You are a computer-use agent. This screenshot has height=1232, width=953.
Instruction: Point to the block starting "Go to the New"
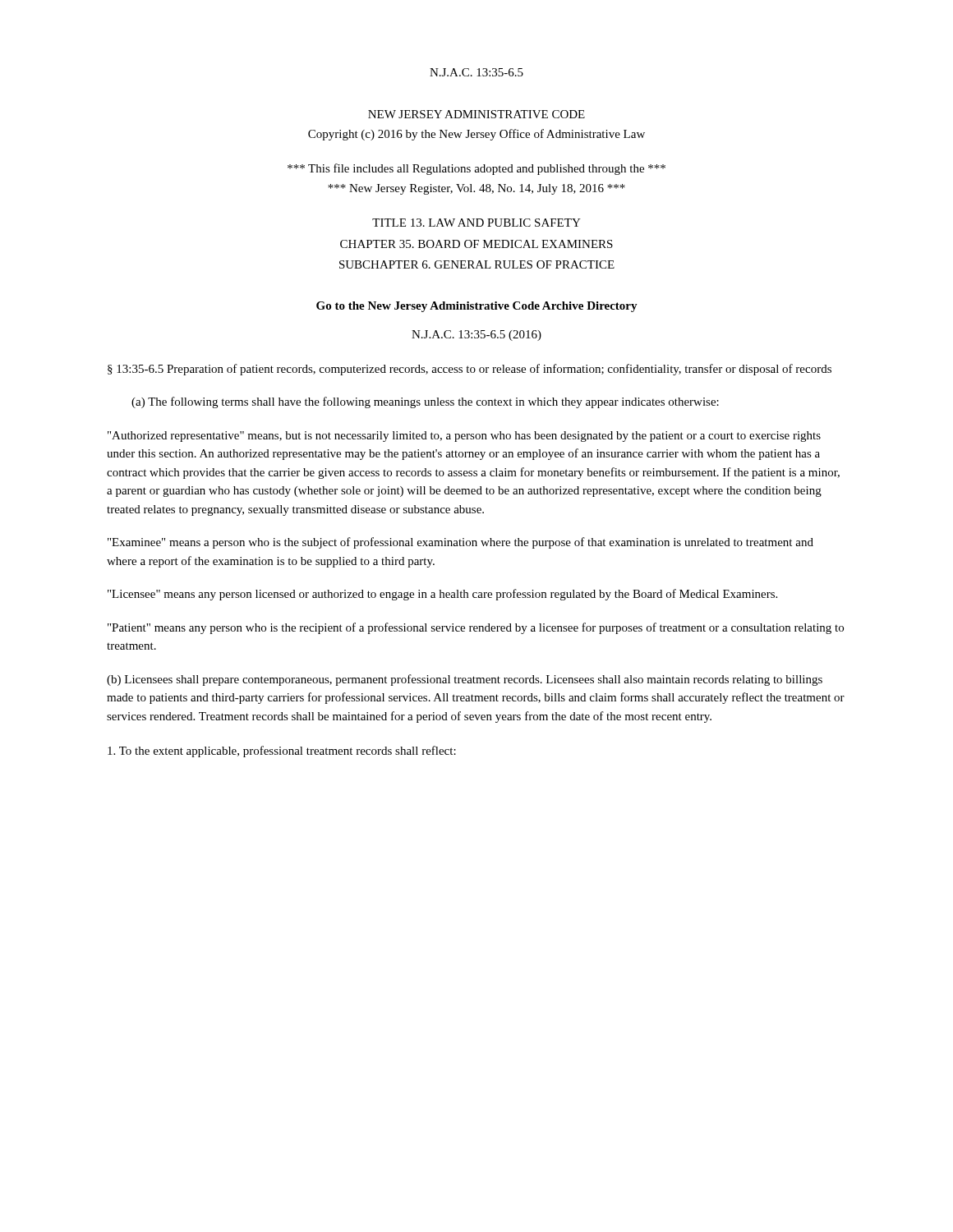pos(476,305)
